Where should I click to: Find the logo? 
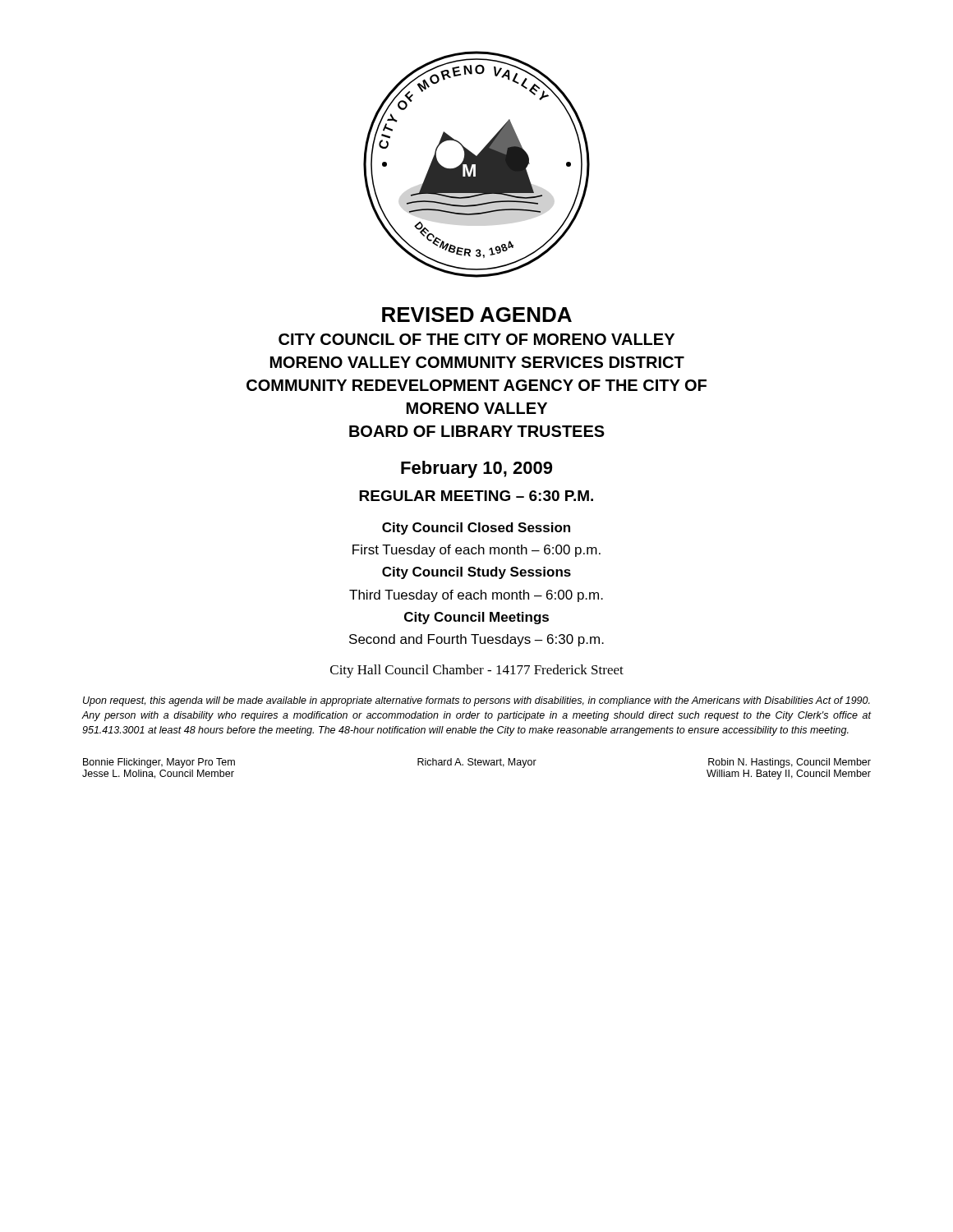(476, 166)
